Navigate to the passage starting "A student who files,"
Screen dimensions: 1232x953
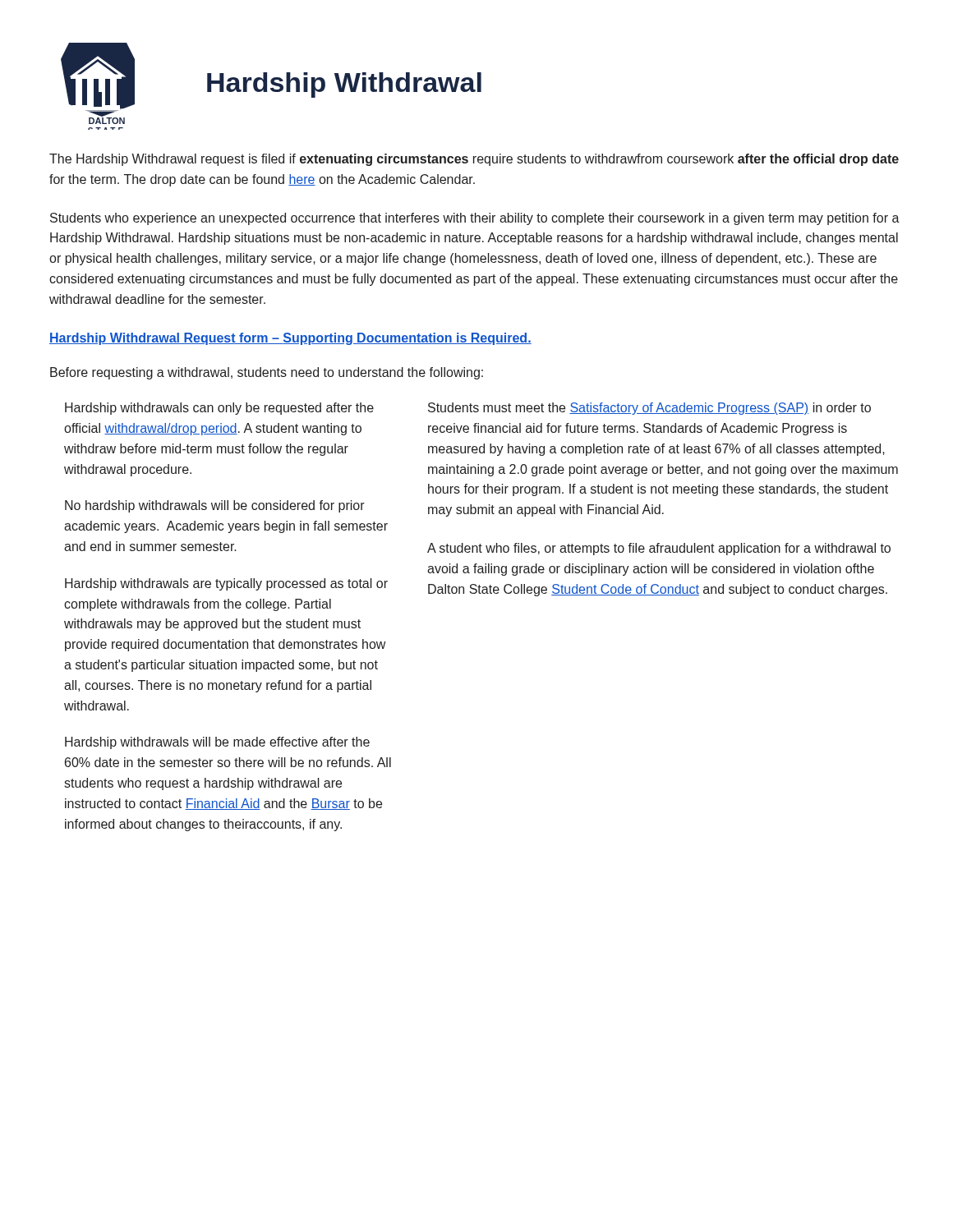click(x=659, y=569)
